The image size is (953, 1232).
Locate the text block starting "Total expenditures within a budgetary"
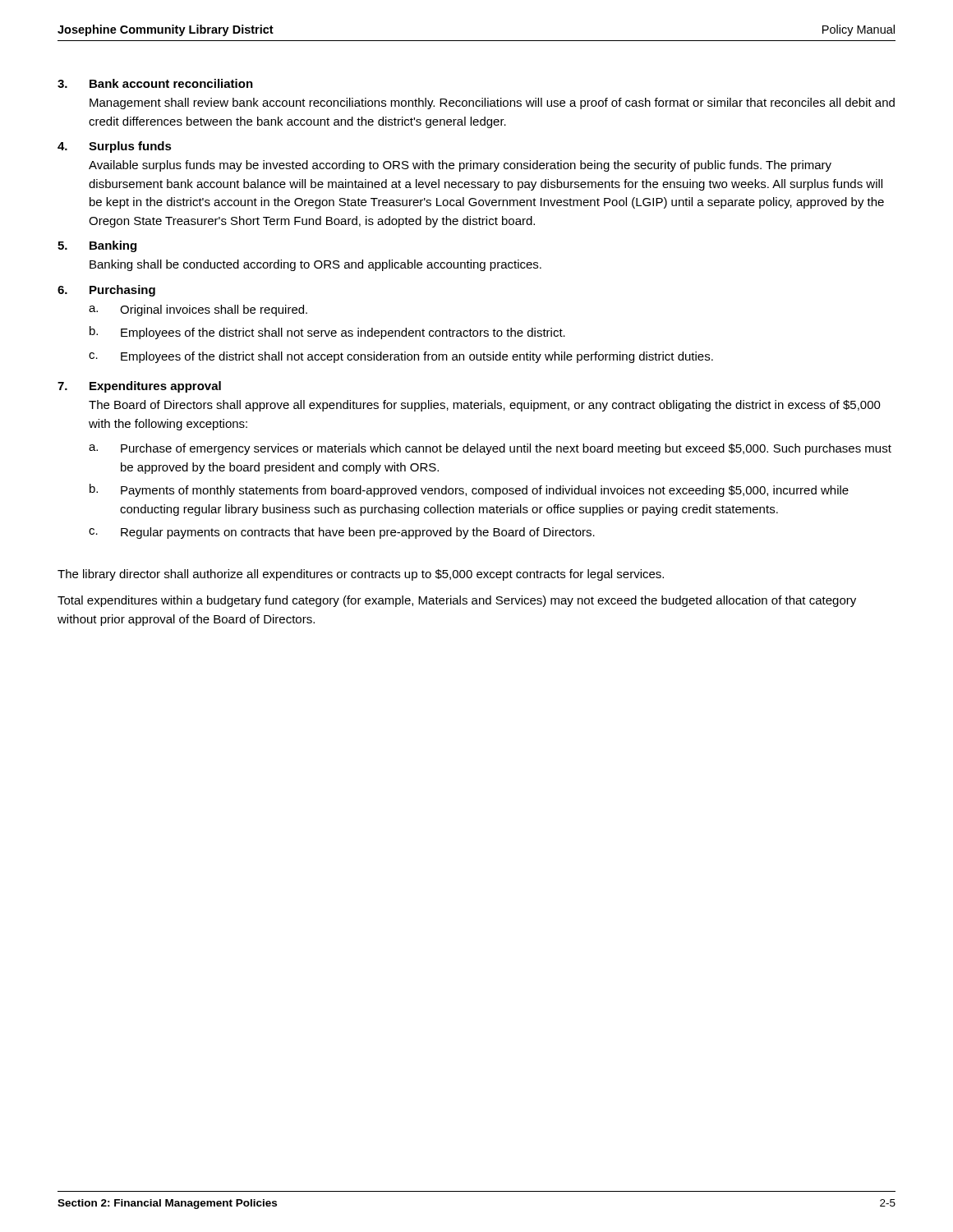click(x=457, y=609)
